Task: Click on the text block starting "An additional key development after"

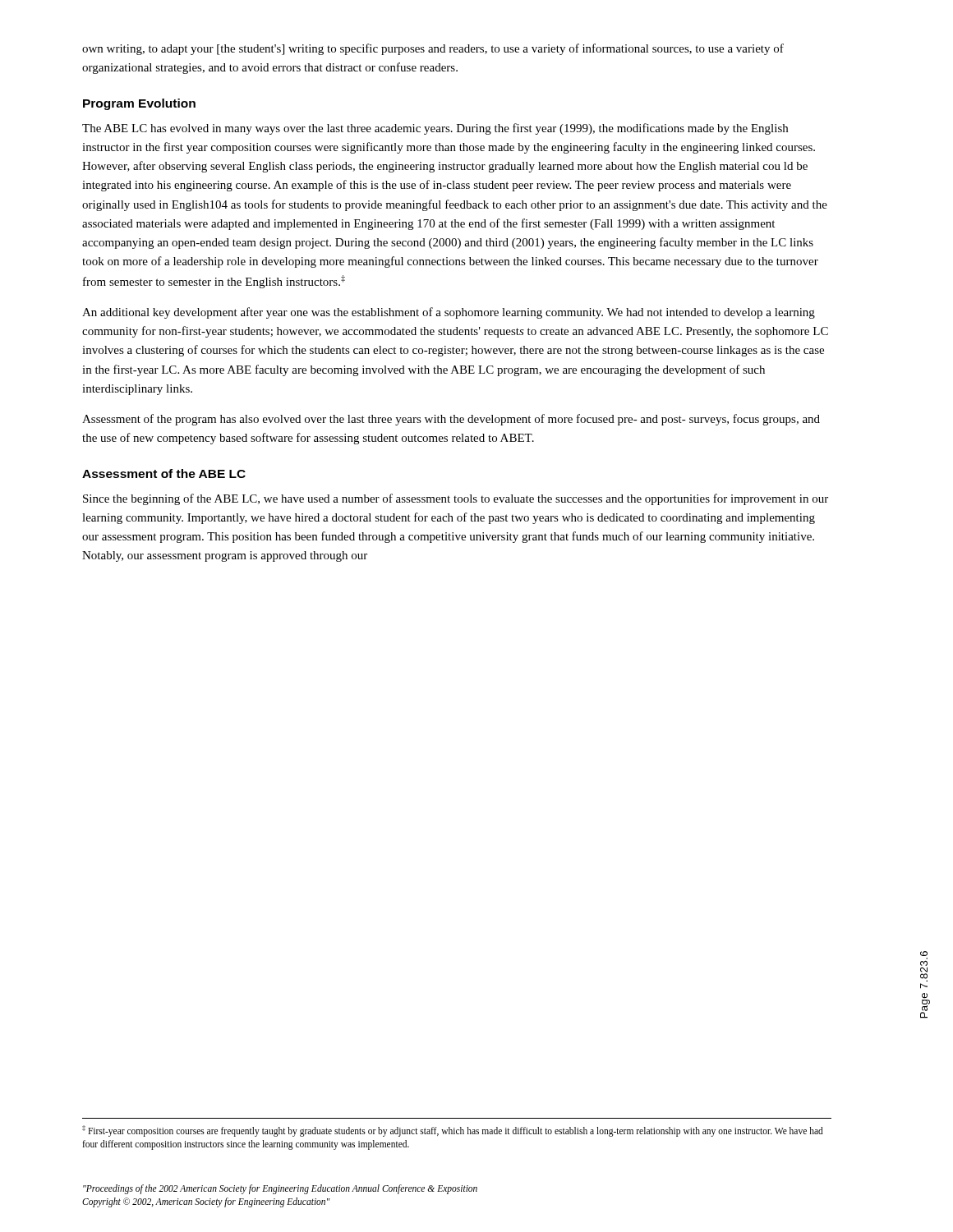Action: pyautogui.click(x=457, y=351)
